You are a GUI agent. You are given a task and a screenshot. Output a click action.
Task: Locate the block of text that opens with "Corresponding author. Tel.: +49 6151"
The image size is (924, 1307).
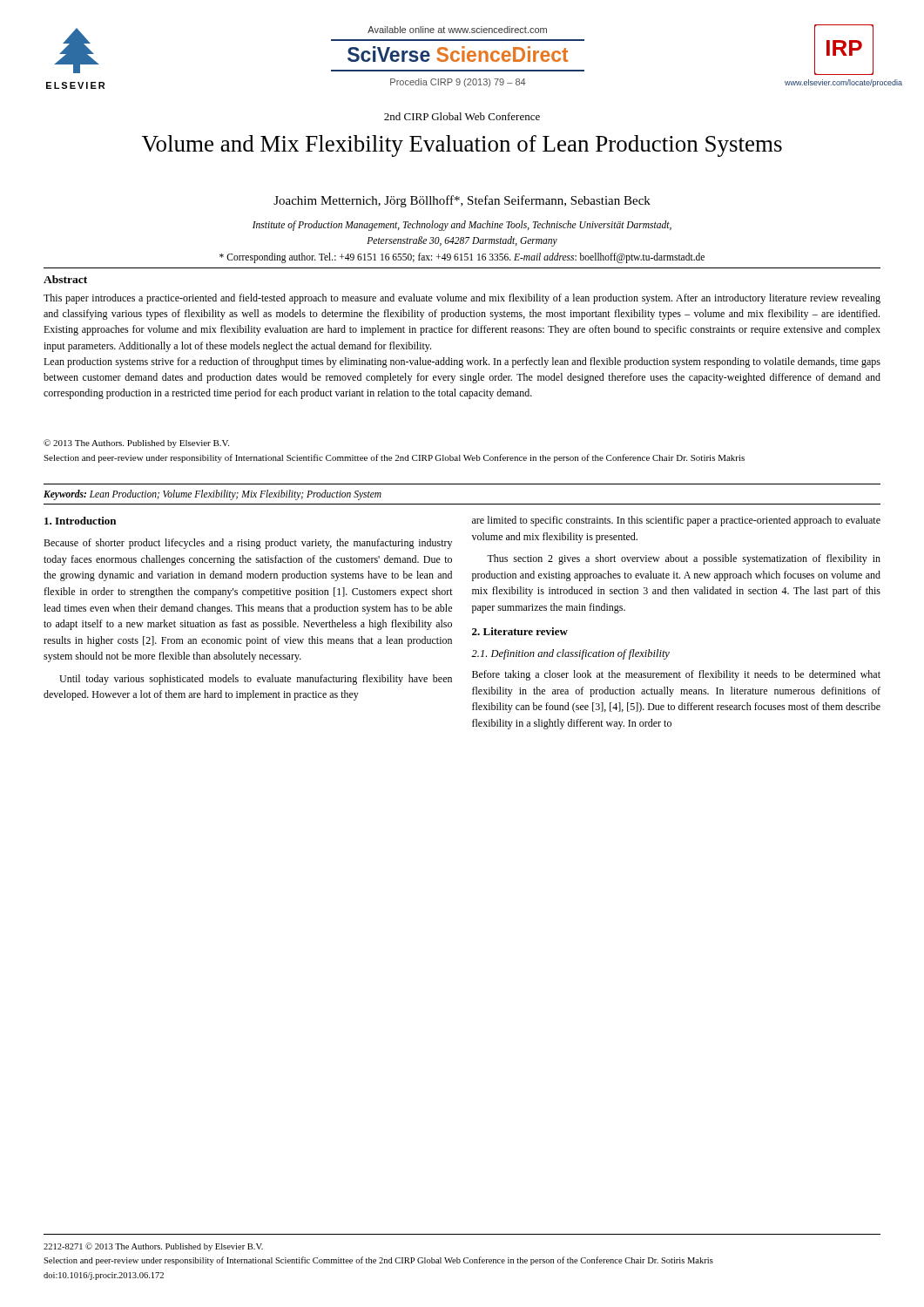click(462, 257)
